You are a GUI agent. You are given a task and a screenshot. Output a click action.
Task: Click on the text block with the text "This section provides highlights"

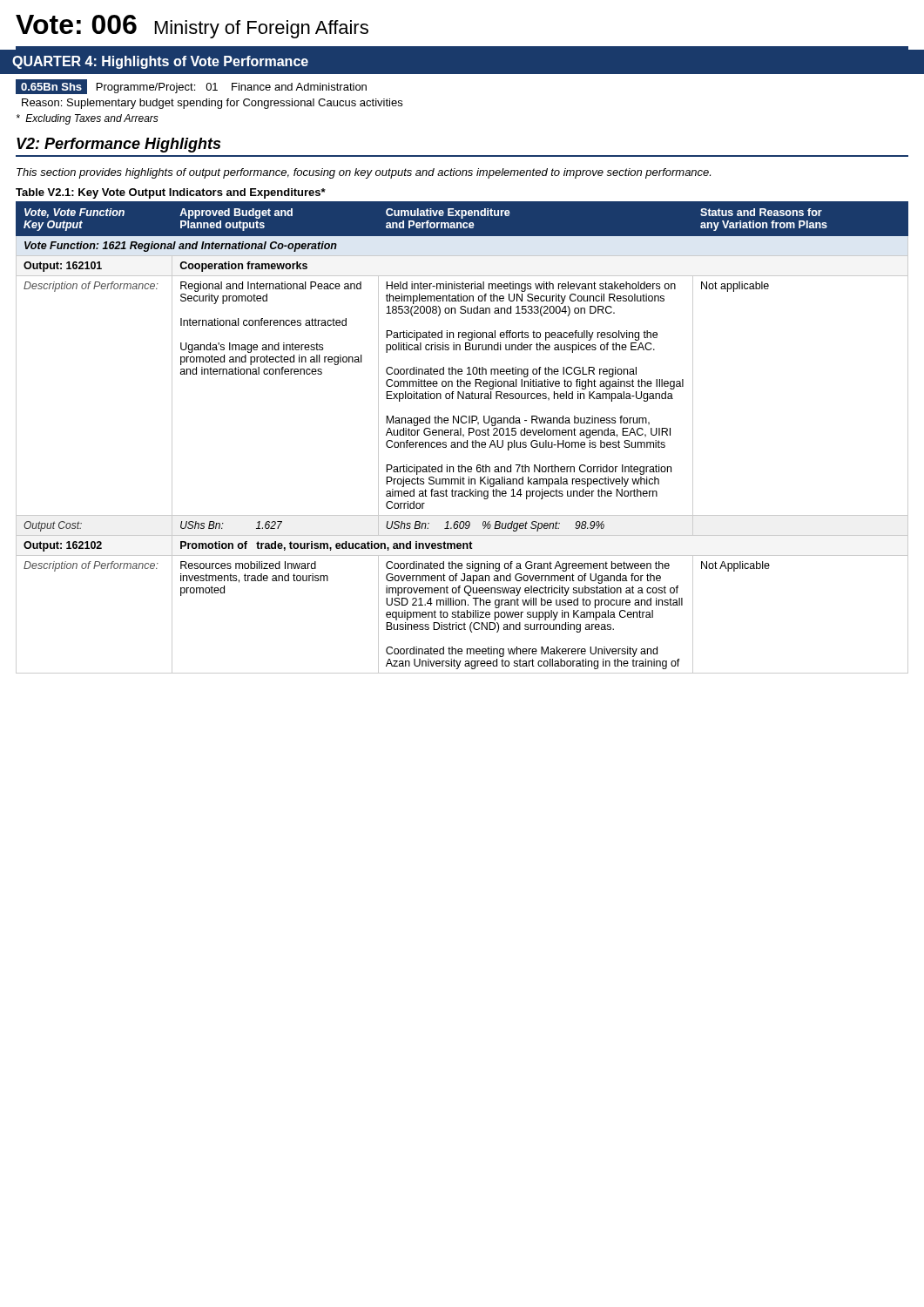(x=364, y=172)
